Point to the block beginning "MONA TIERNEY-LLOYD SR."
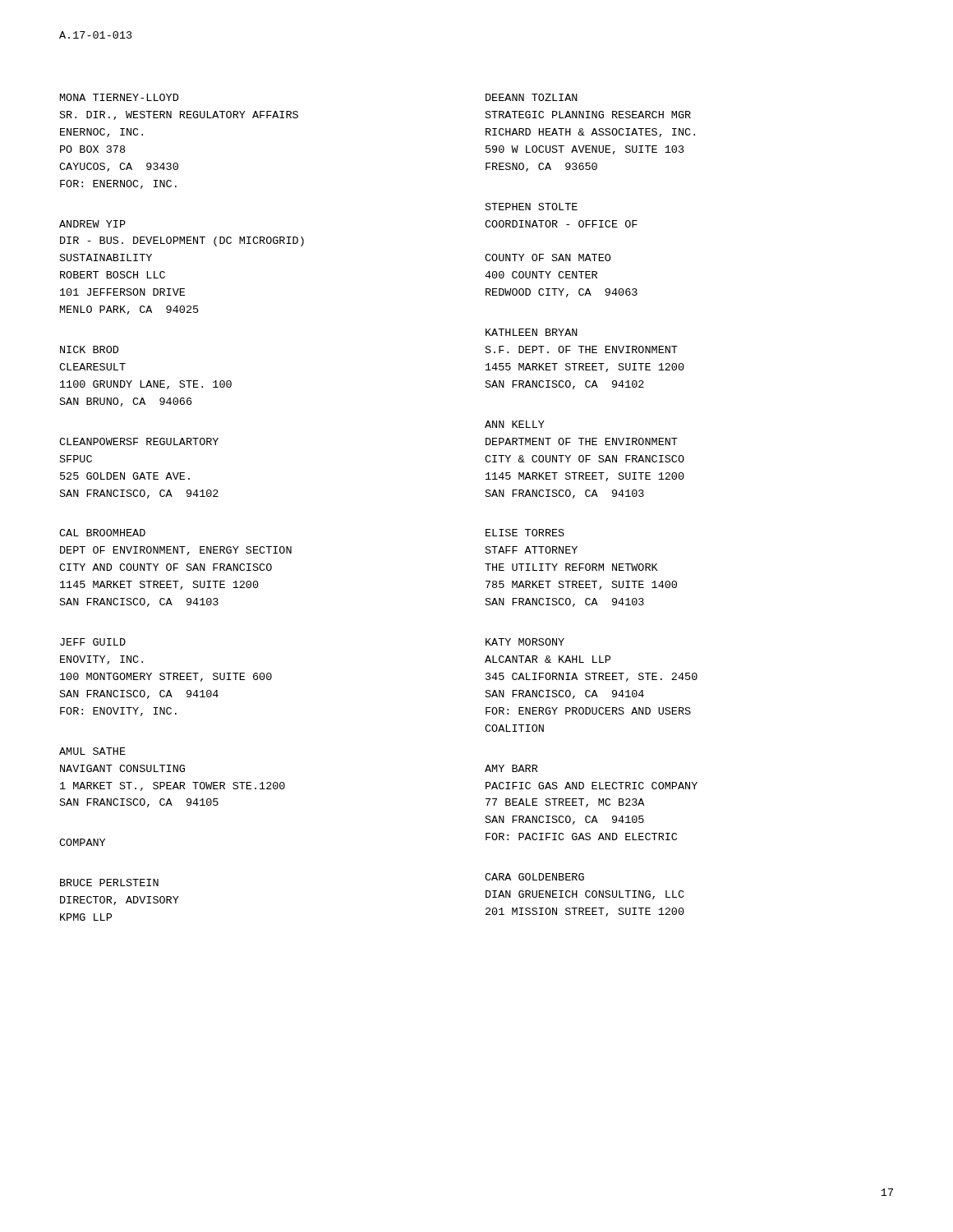953x1232 pixels. point(119,97)
